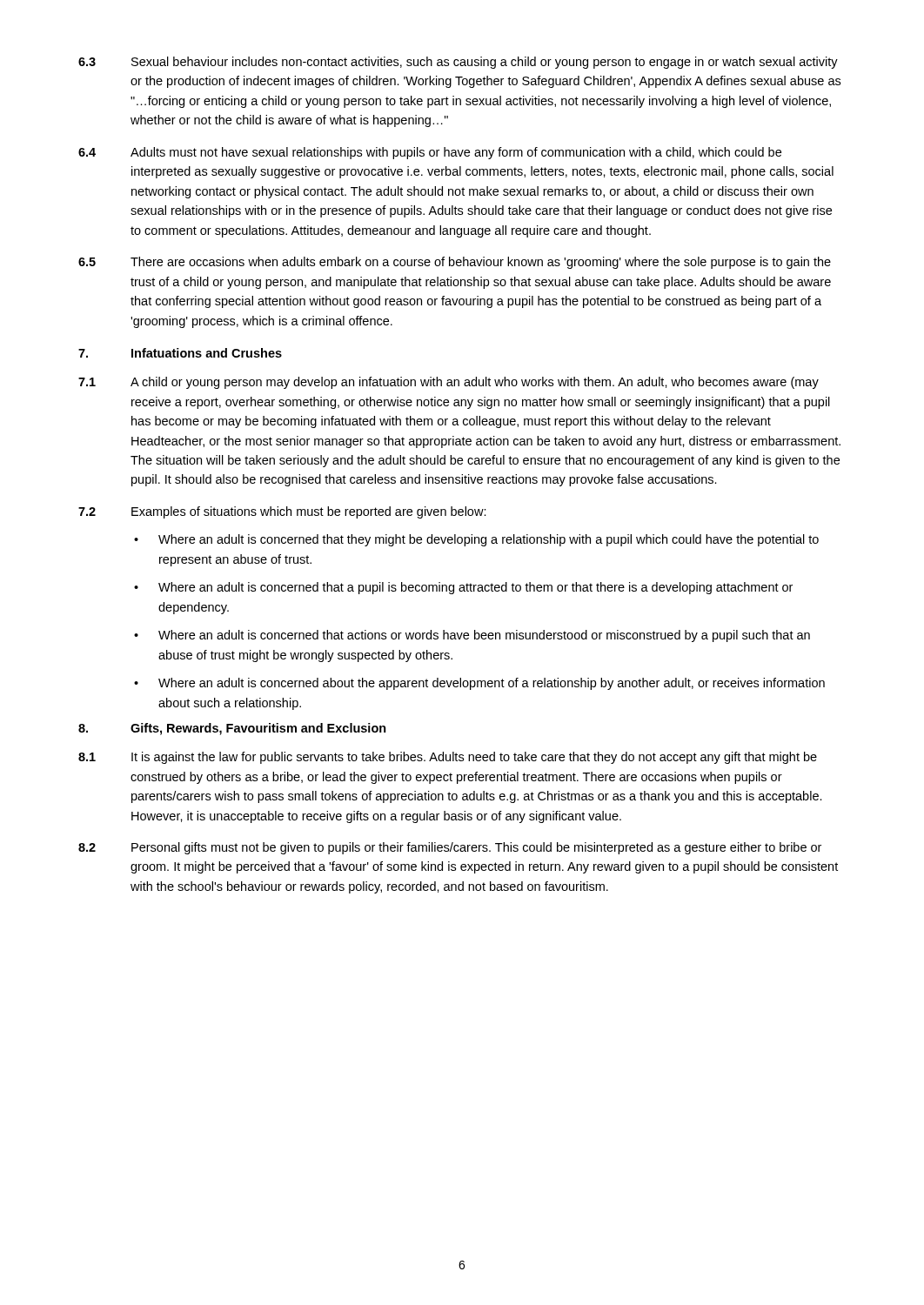The image size is (924, 1305).
Task: Locate the text starting "6.3 Sexual behaviour includes non-contact activities, such"
Action: (x=462, y=91)
